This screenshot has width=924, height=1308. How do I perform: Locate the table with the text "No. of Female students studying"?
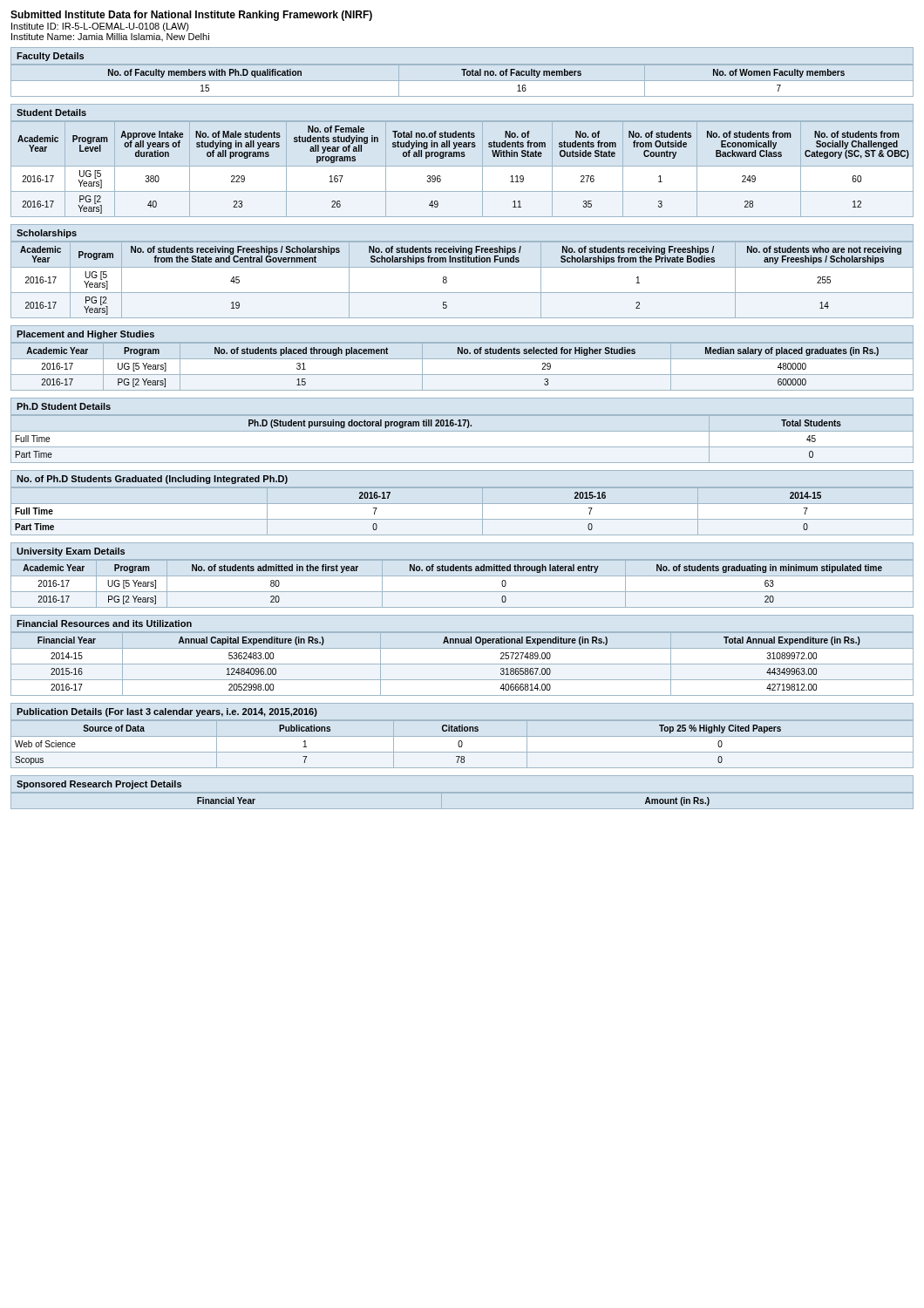[x=462, y=169]
